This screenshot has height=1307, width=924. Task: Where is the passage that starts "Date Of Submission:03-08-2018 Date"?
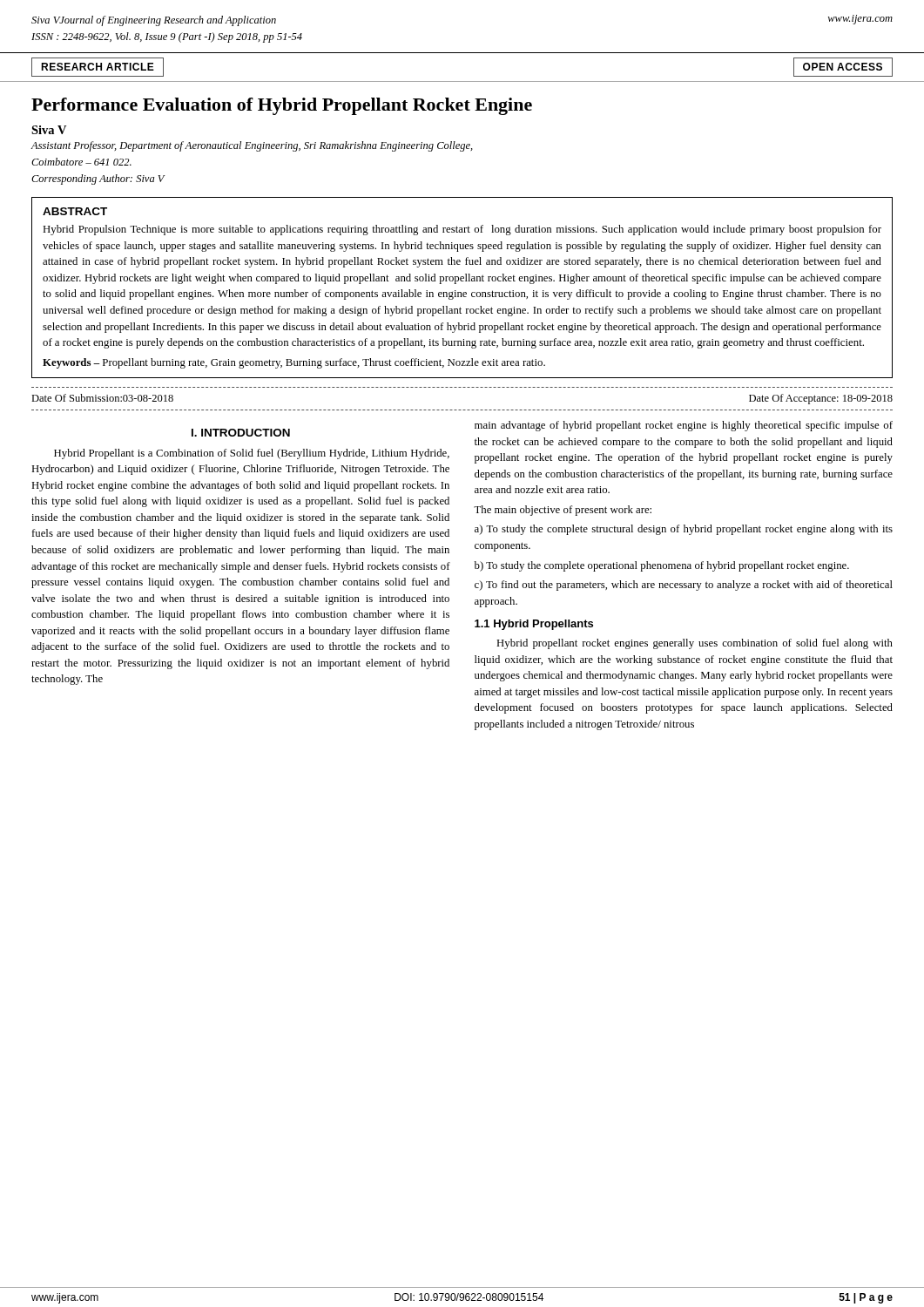(x=462, y=399)
